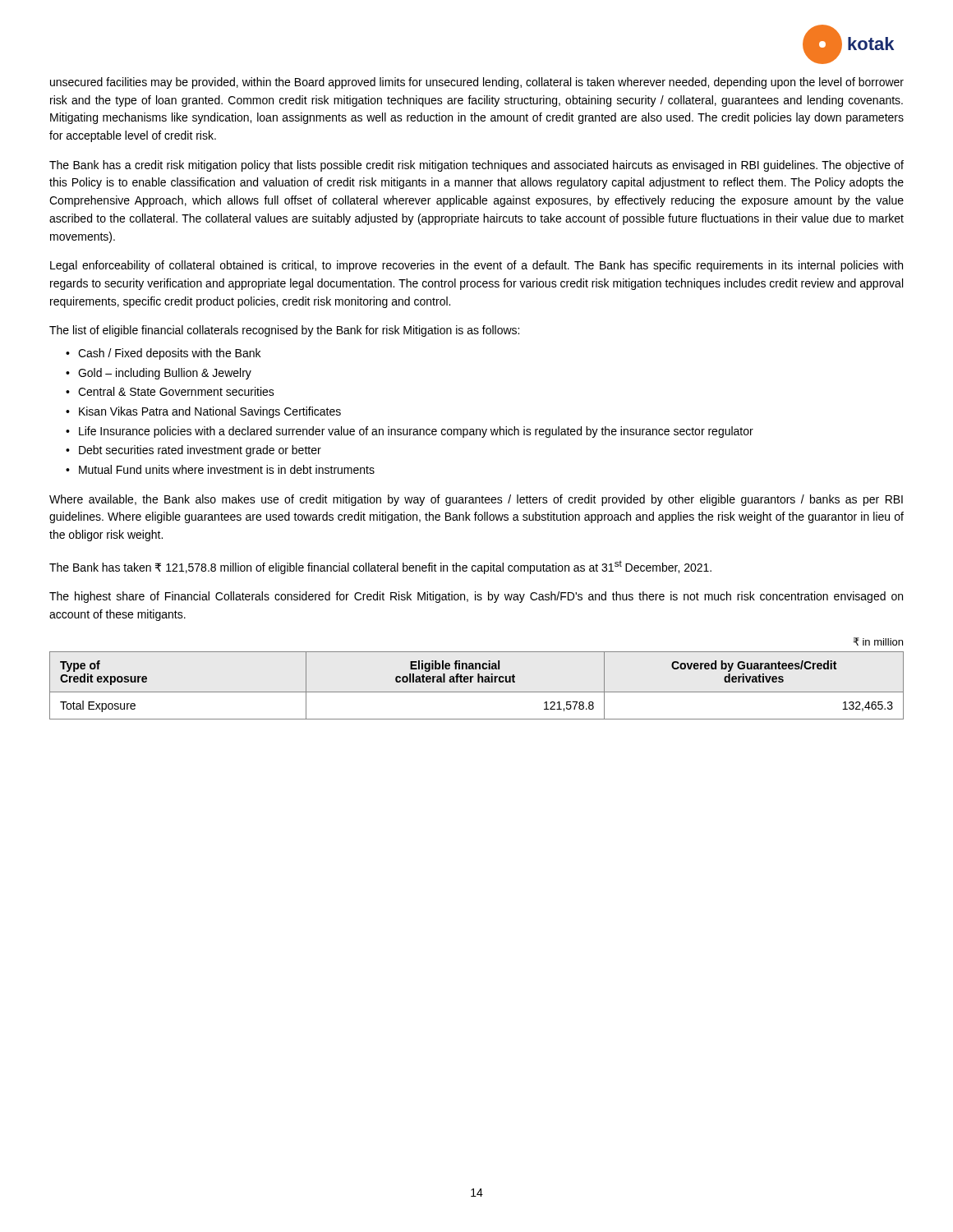Find the block starting "The Bank has taken ₹ 121,578.8 million of"
This screenshot has height=1232, width=953.
coord(381,566)
